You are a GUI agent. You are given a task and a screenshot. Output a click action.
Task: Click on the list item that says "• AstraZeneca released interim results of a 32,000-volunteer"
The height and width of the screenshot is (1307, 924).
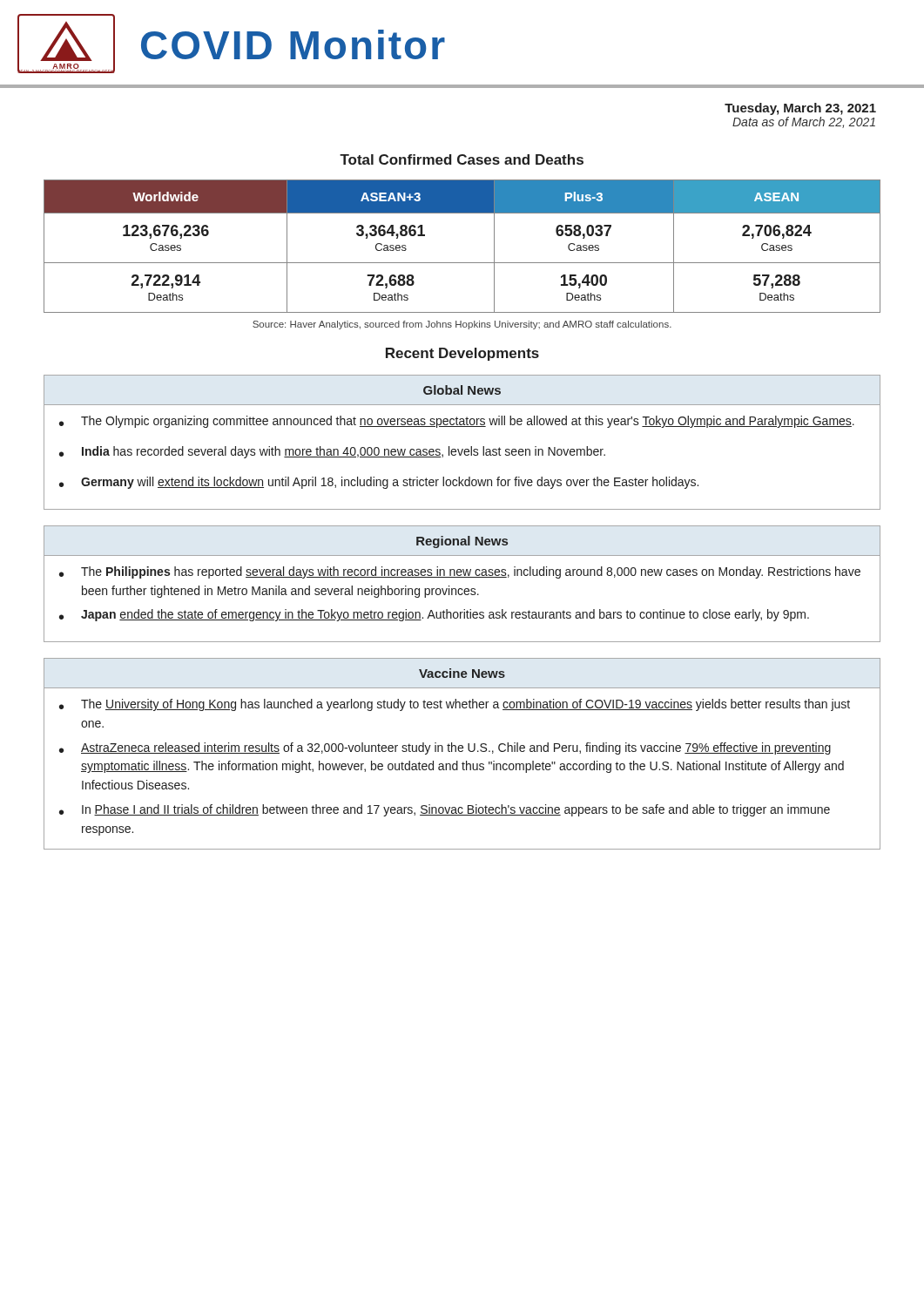pos(460,767)
